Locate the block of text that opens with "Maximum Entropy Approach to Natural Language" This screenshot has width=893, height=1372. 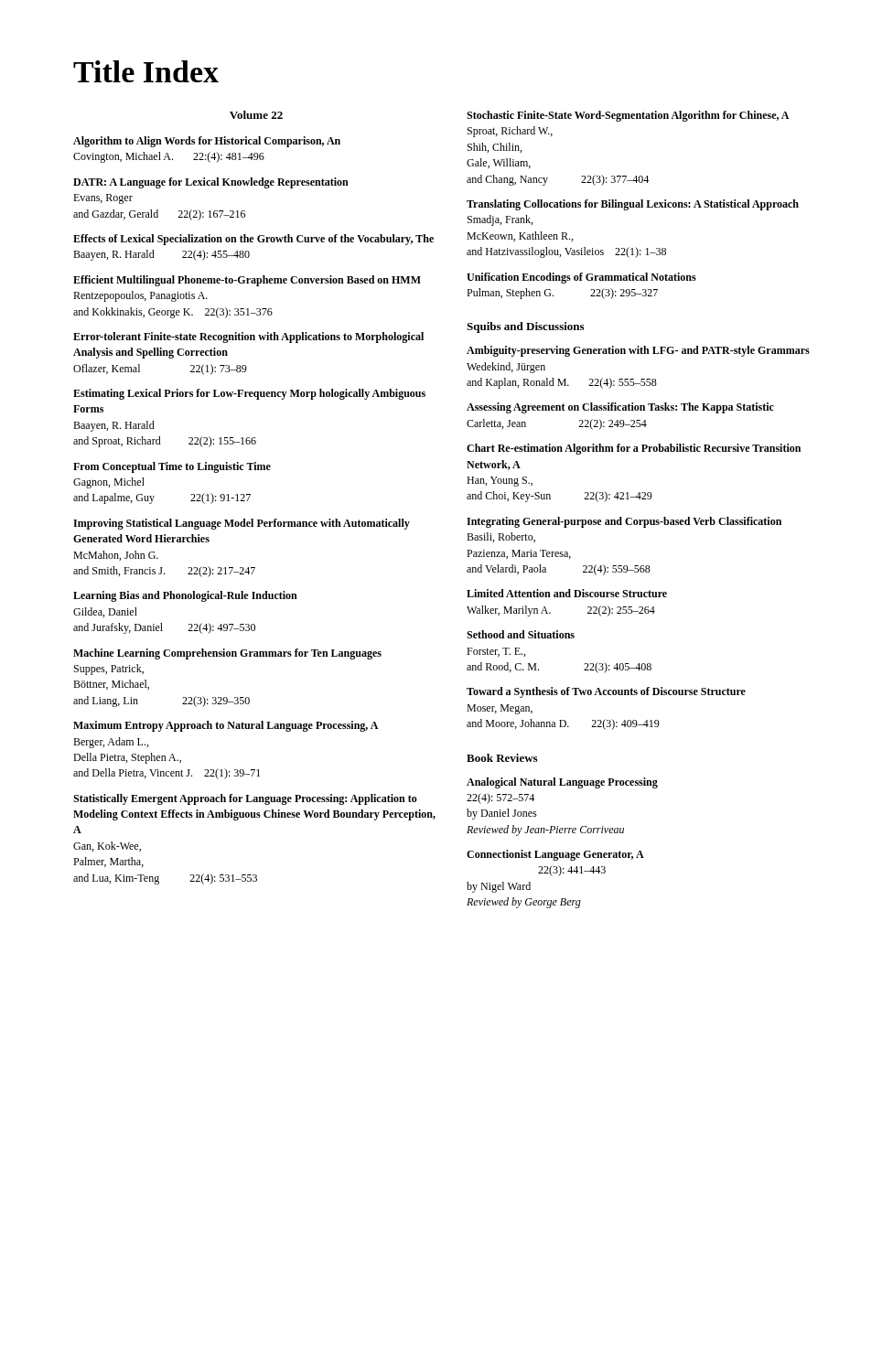pos(226,726)
